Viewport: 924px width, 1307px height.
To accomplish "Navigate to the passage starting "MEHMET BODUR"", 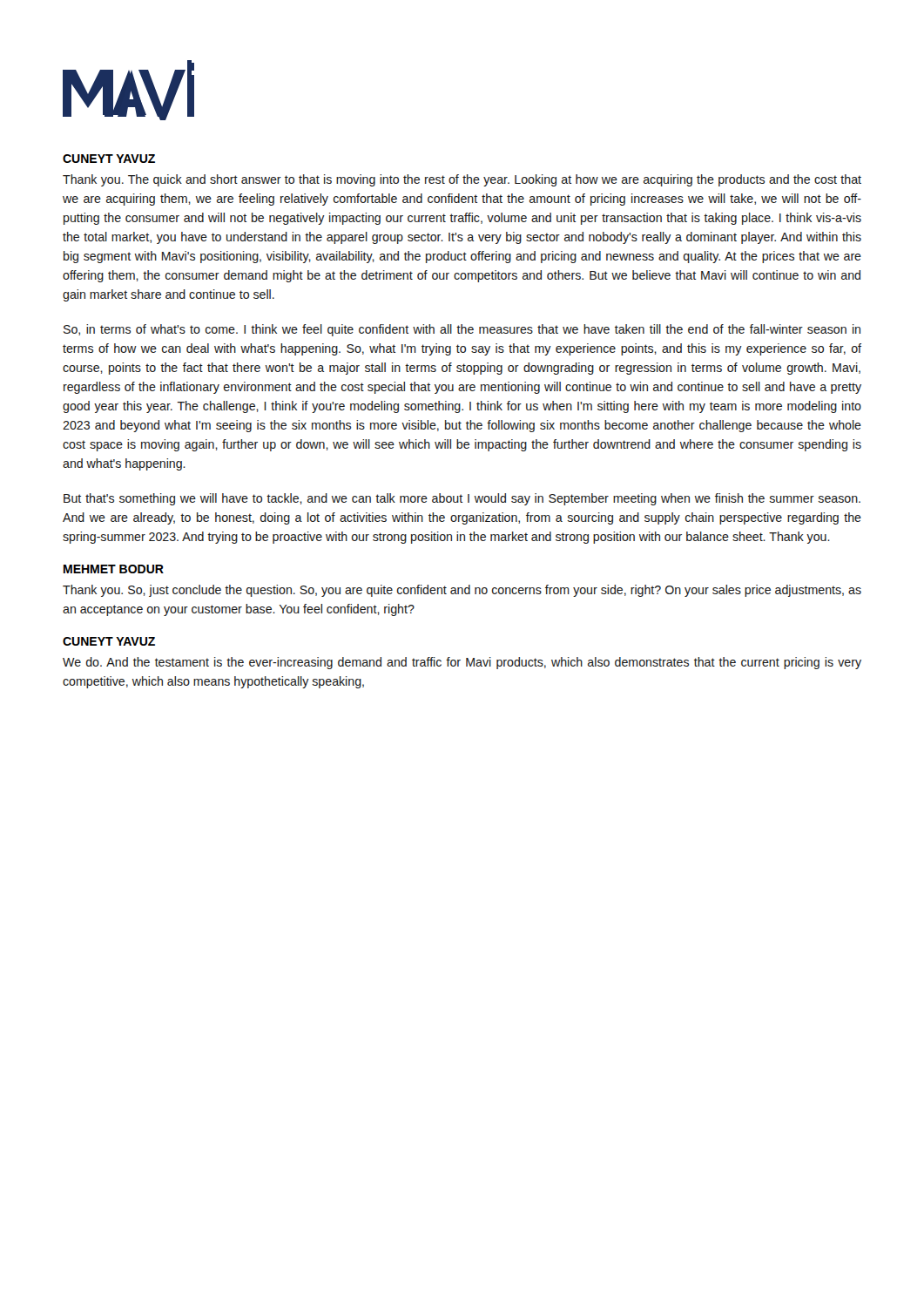I will [x=114, y=569].
